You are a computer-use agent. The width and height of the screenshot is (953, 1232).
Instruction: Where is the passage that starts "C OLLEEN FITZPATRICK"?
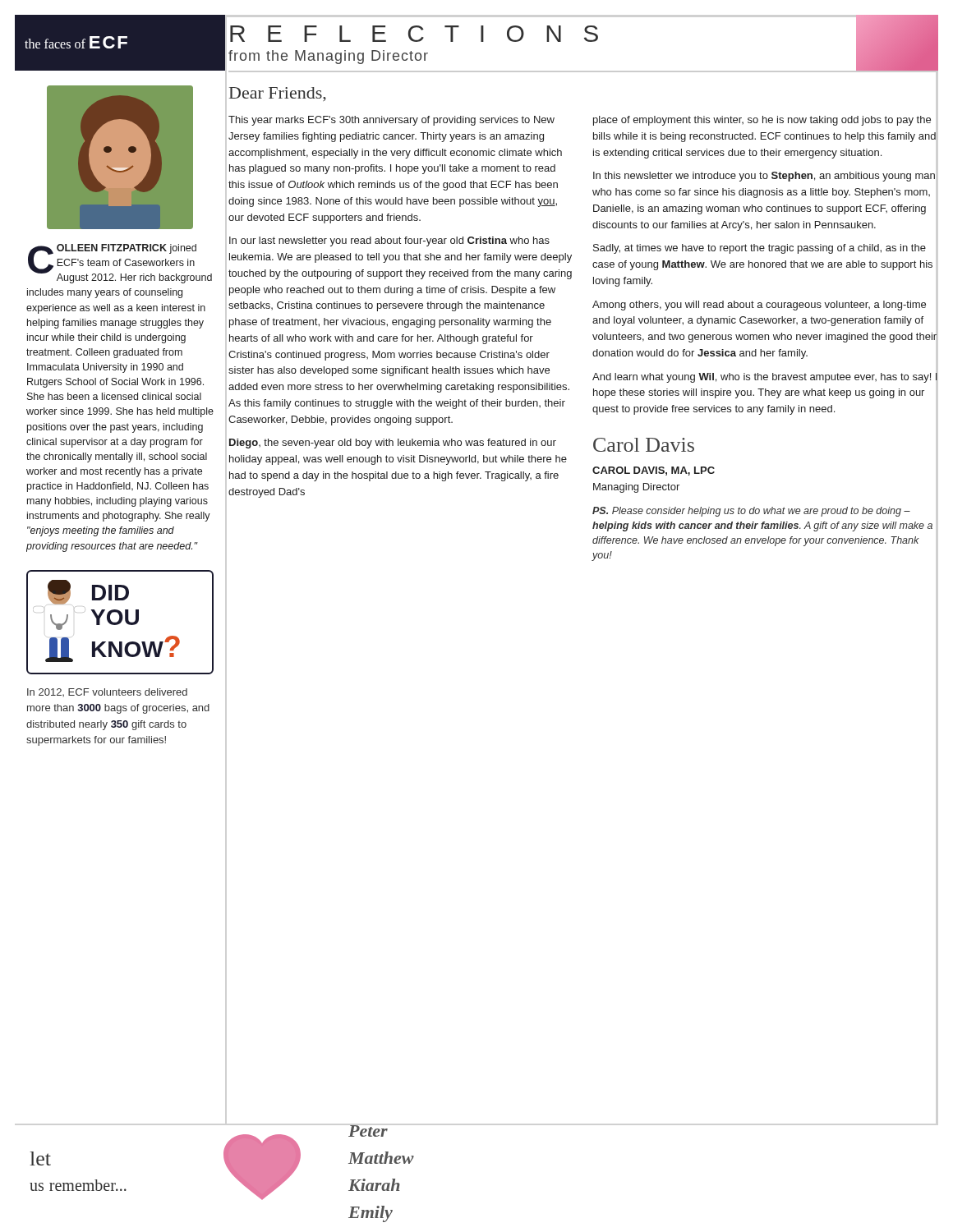coord(120,396)
